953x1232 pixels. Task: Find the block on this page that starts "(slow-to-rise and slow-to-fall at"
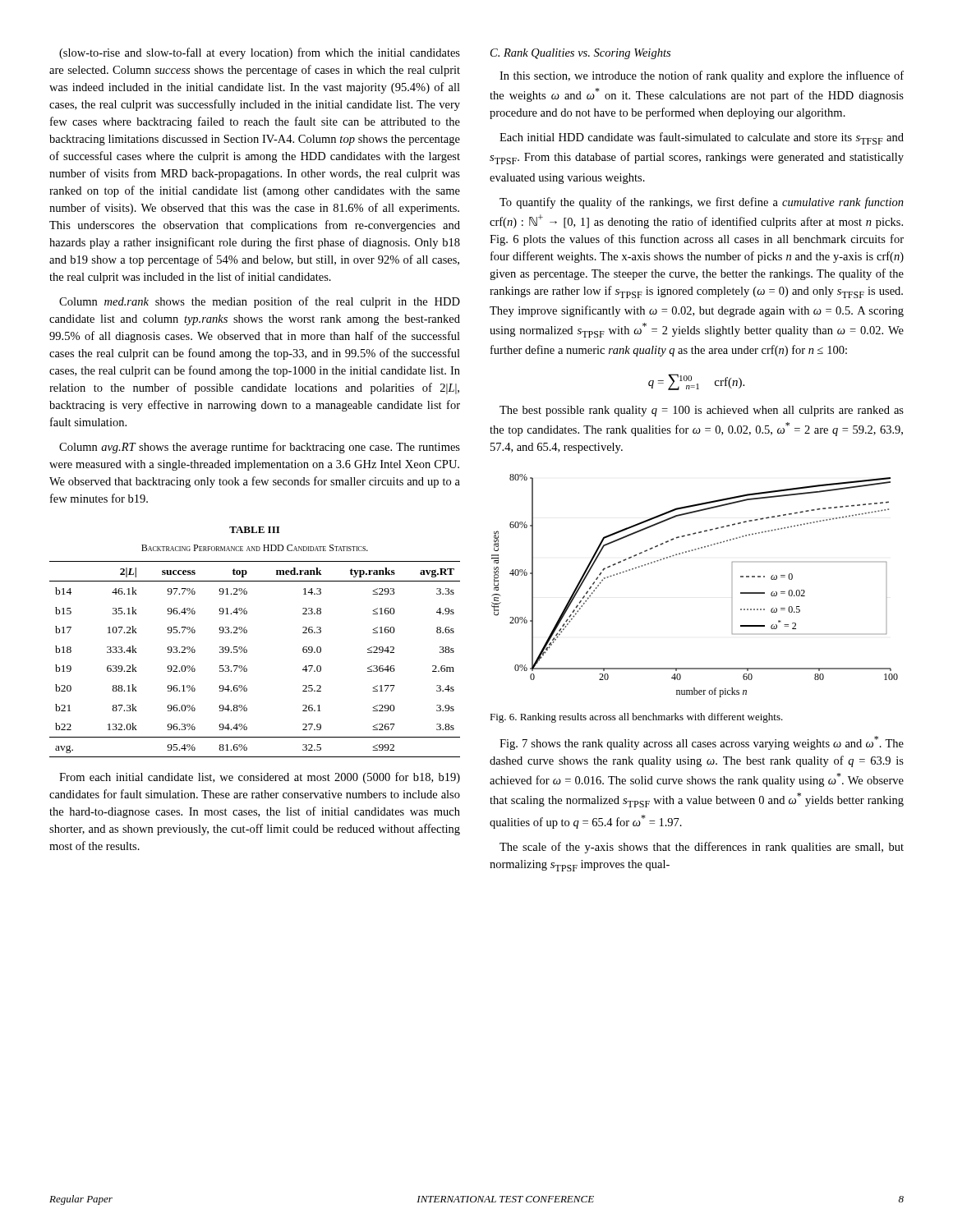pos(255,165)
